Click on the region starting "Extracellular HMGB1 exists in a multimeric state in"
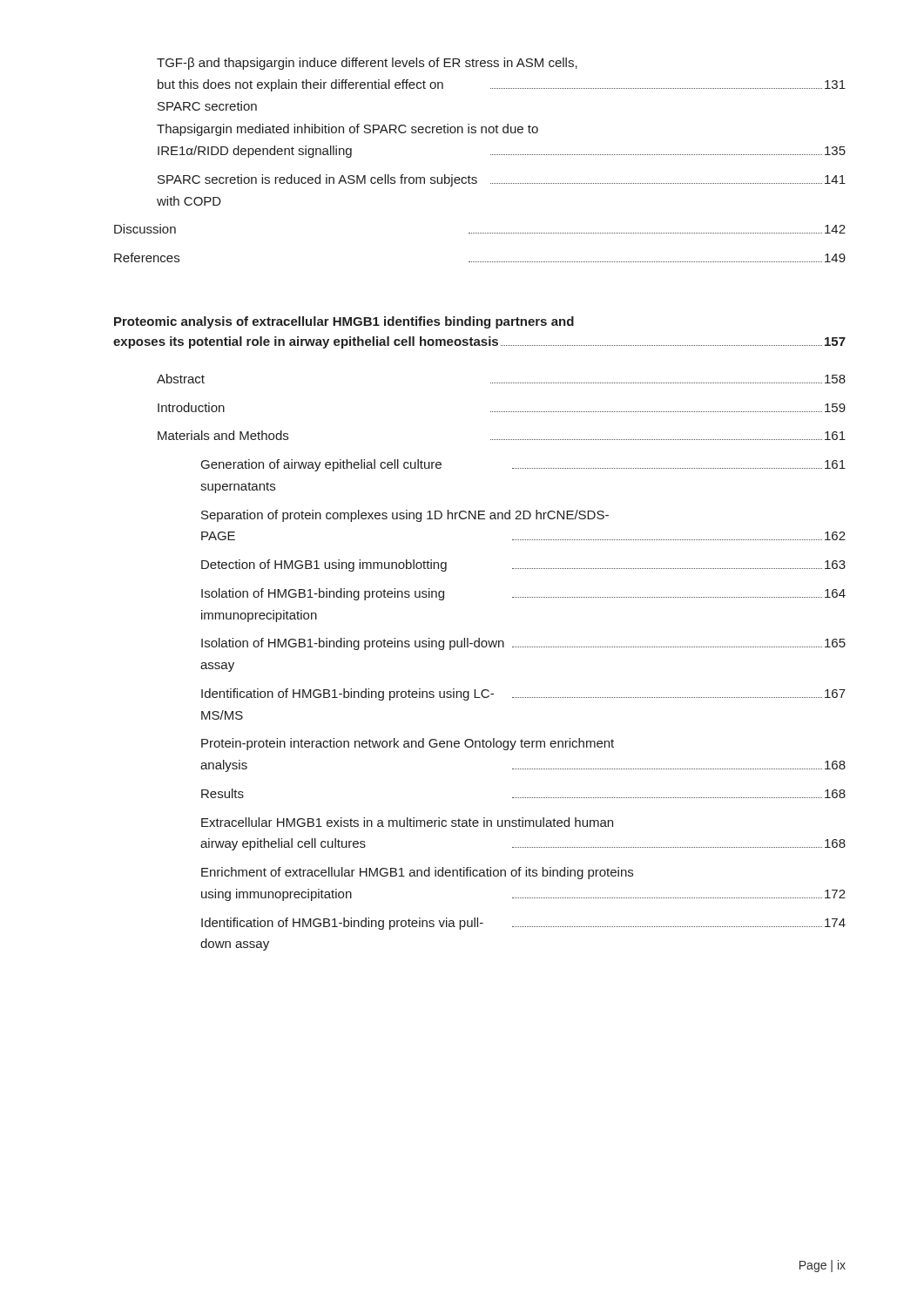The height and width of the screenshot is (1307, 924). click(x=523, y=833)
